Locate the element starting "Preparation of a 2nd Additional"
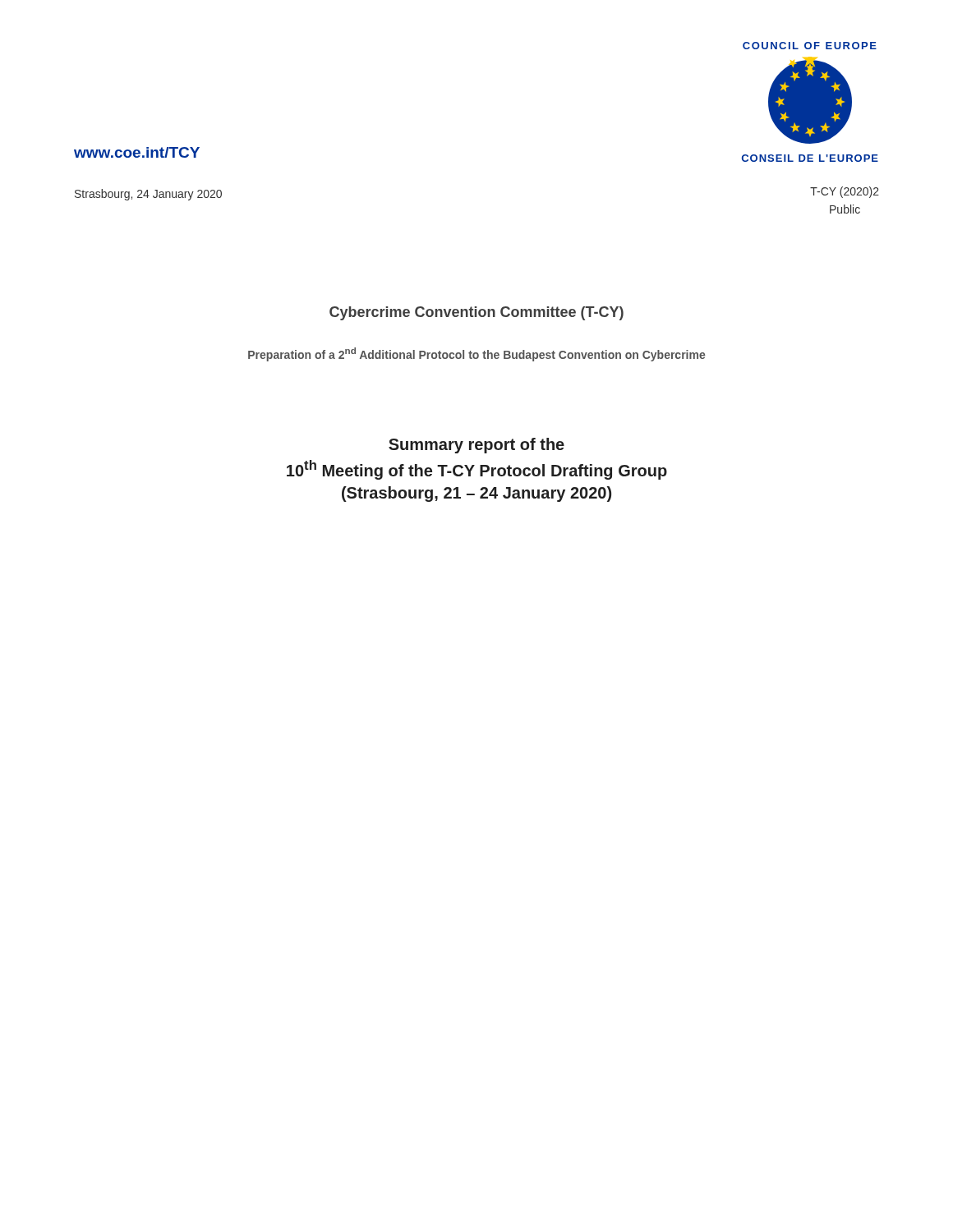 [x=476, y=353]
